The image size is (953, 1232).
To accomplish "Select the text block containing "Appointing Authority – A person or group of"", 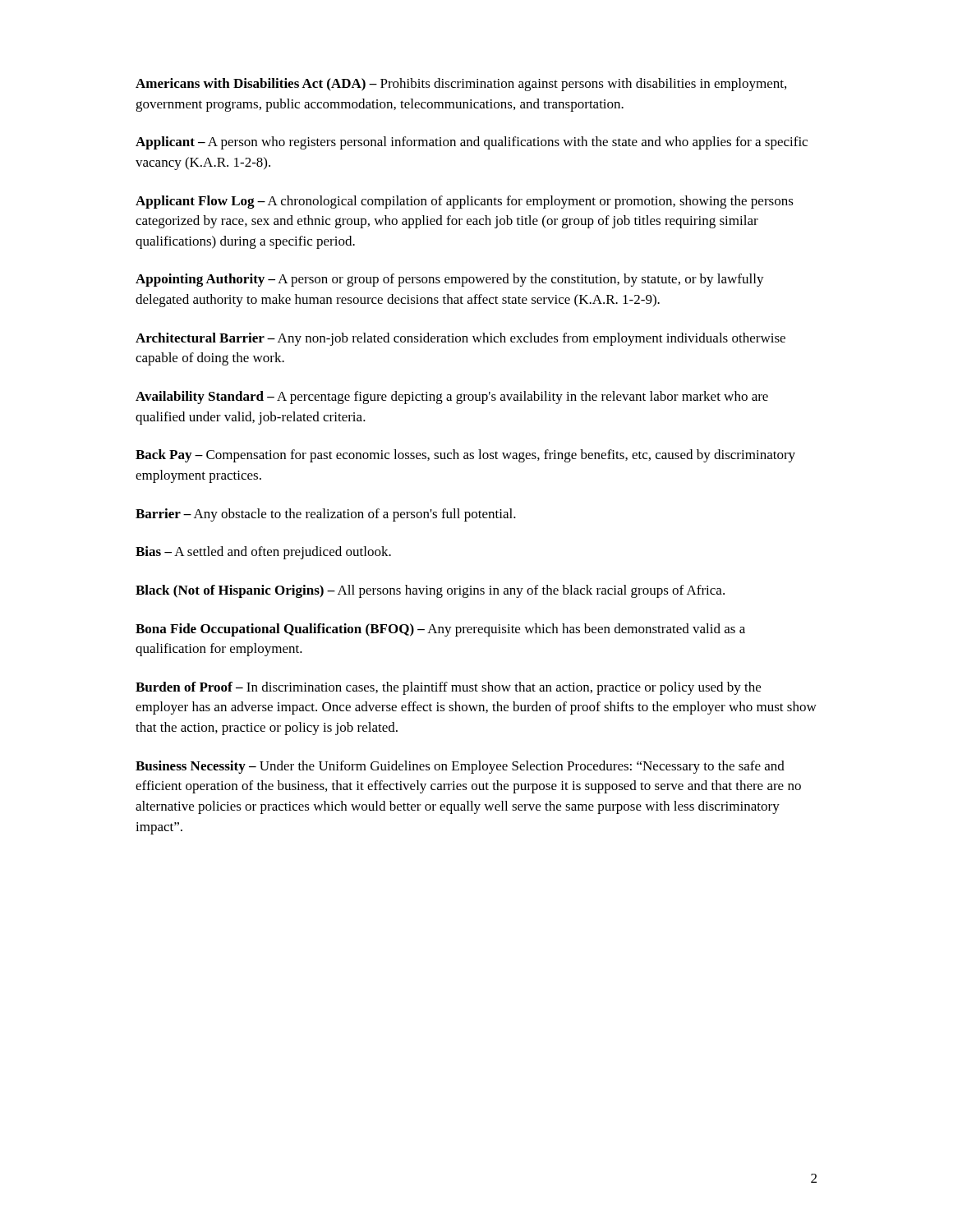I will tap(450, 289).
